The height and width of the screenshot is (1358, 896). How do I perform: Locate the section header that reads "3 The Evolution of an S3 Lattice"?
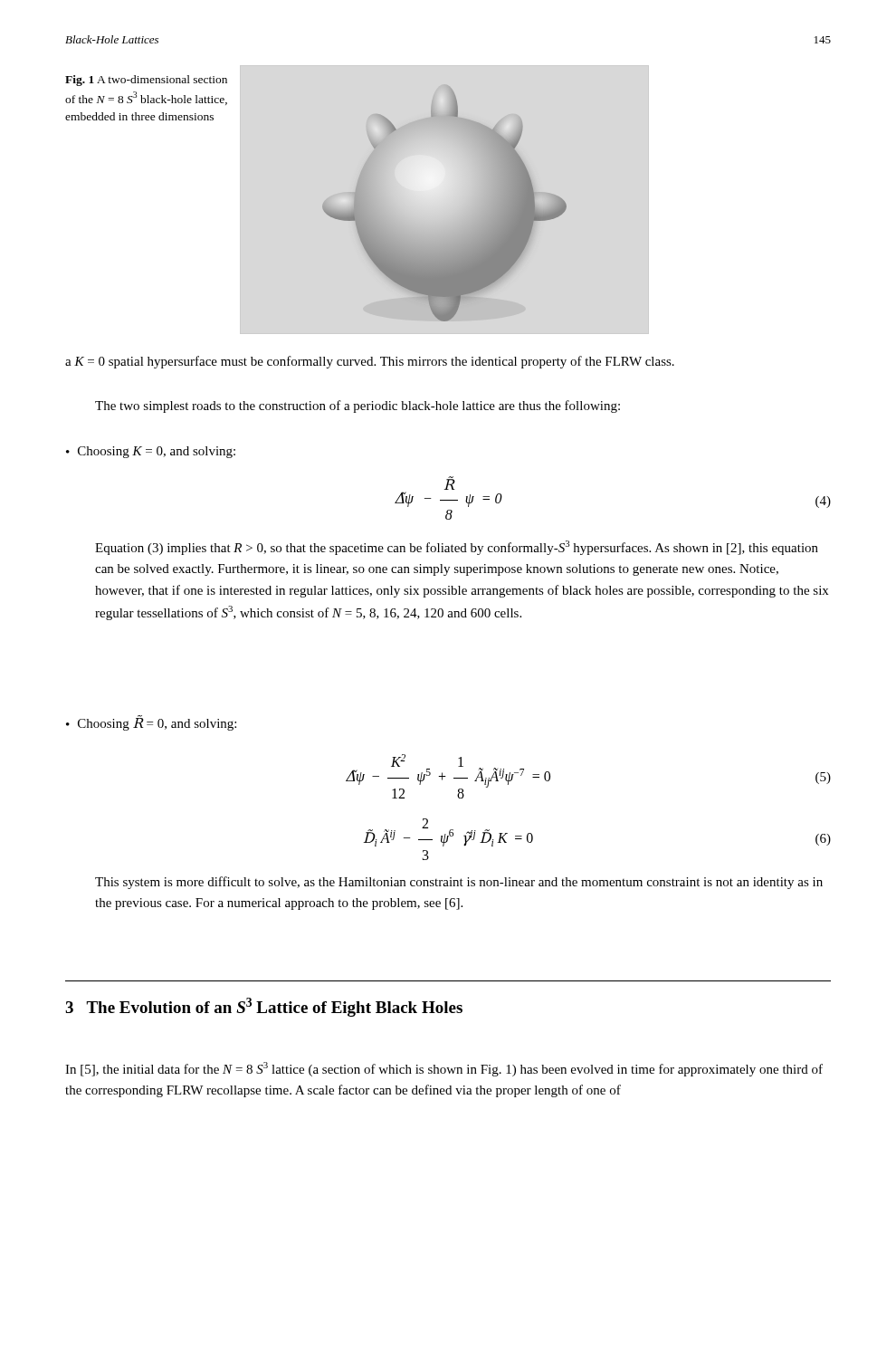[264, 1006]
